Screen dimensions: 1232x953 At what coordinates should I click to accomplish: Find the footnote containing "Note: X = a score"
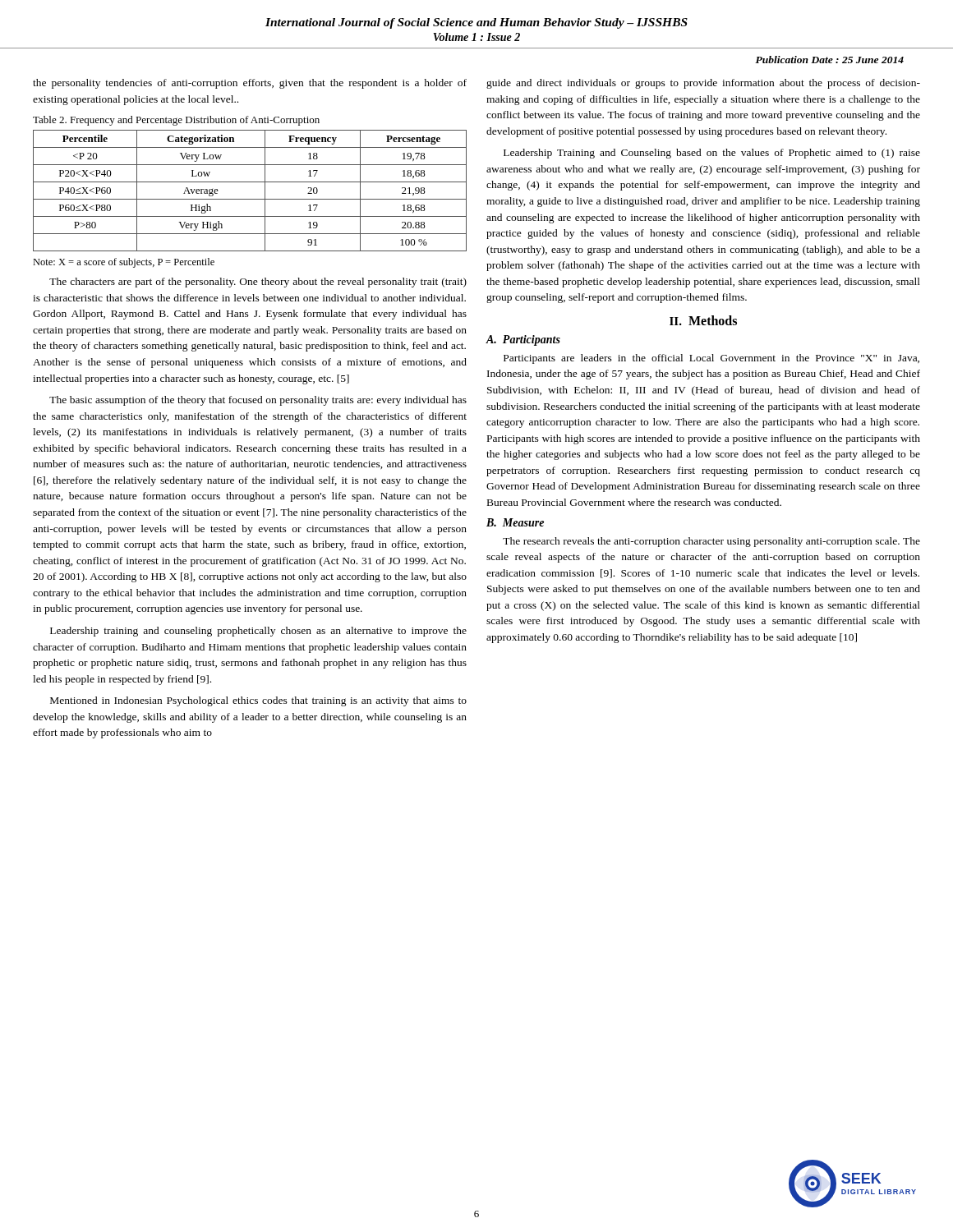124,262
